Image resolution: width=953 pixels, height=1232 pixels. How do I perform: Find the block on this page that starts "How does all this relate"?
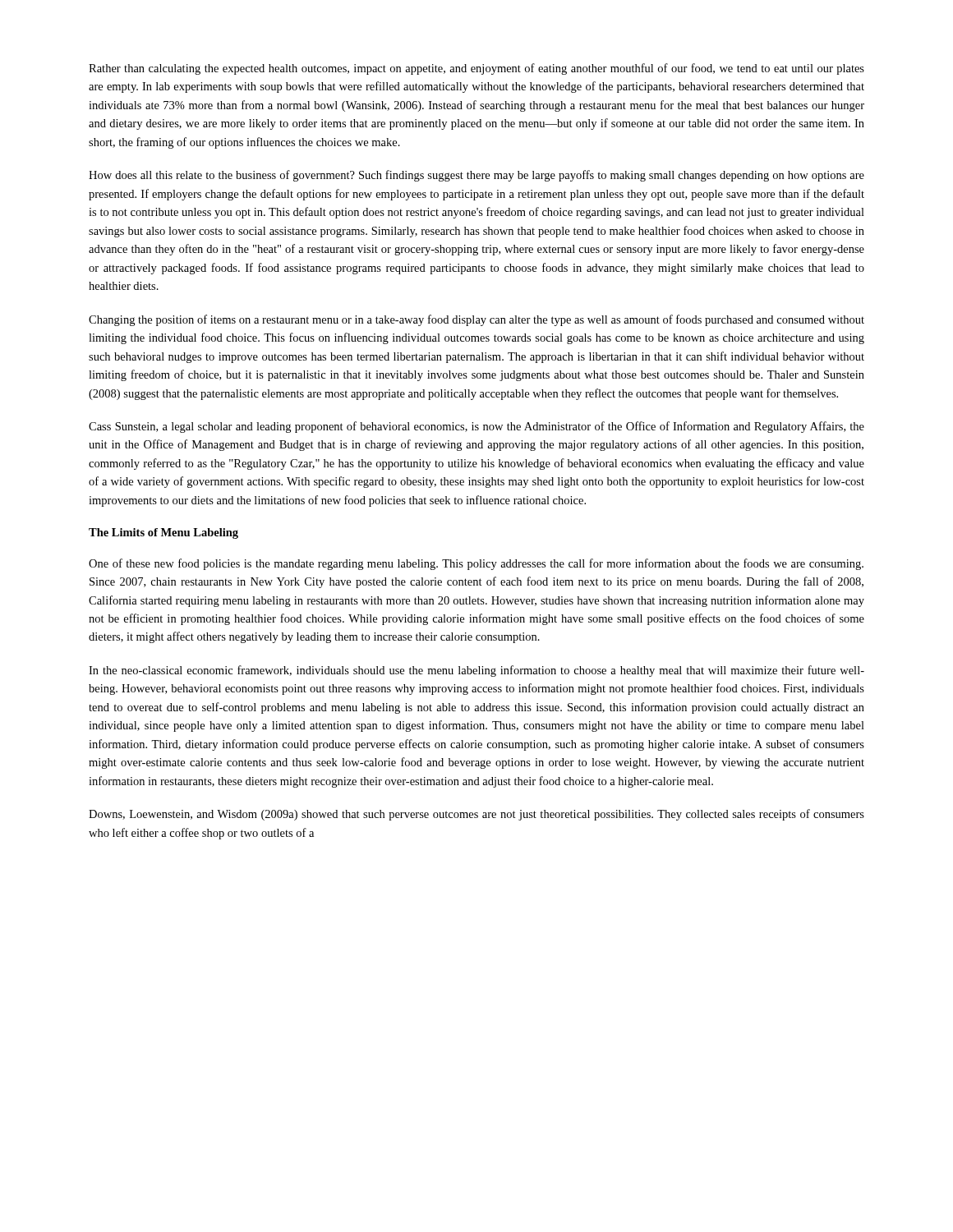[476, 231]
